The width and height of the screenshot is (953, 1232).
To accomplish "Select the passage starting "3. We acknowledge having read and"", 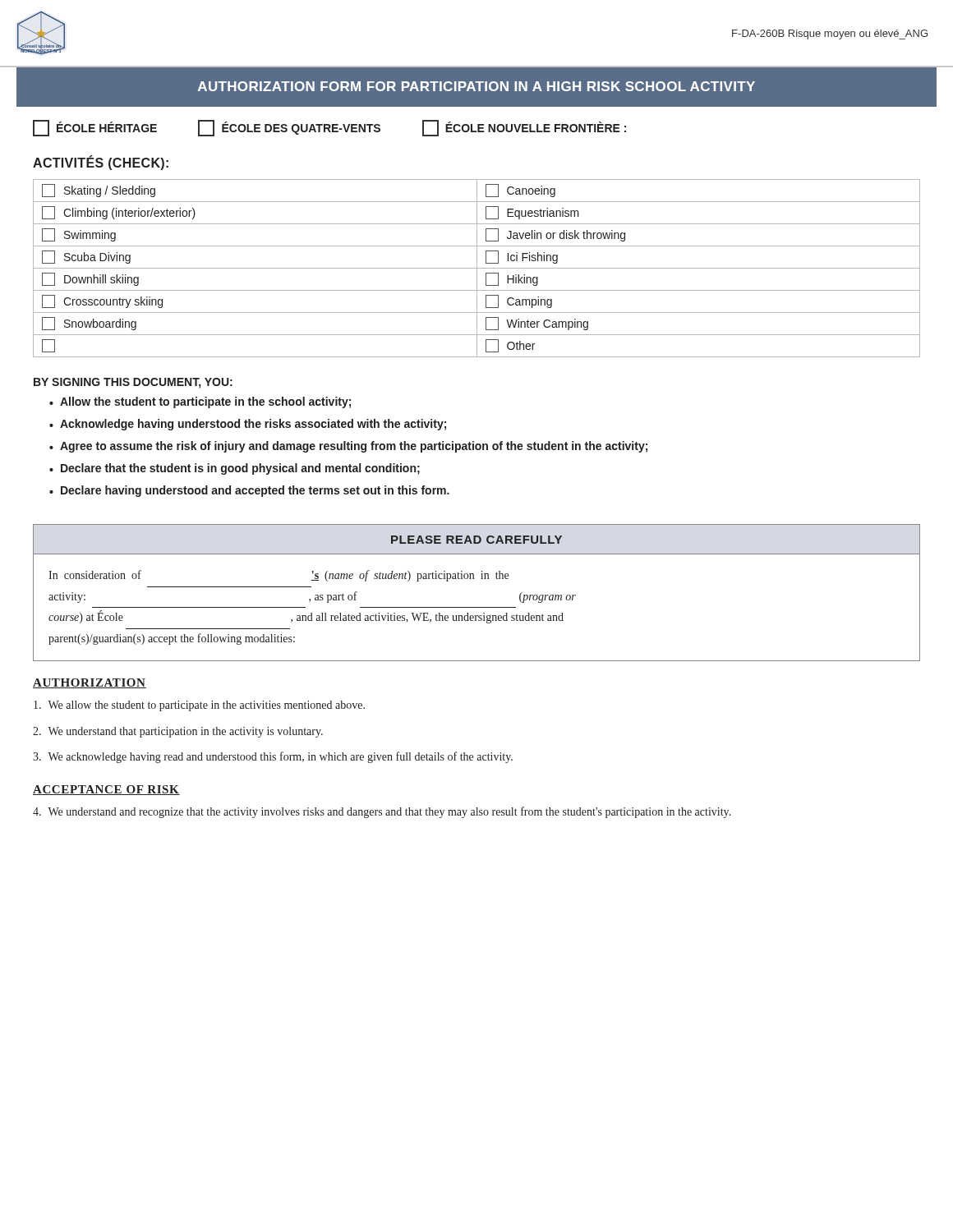I will tap(273, 757).
